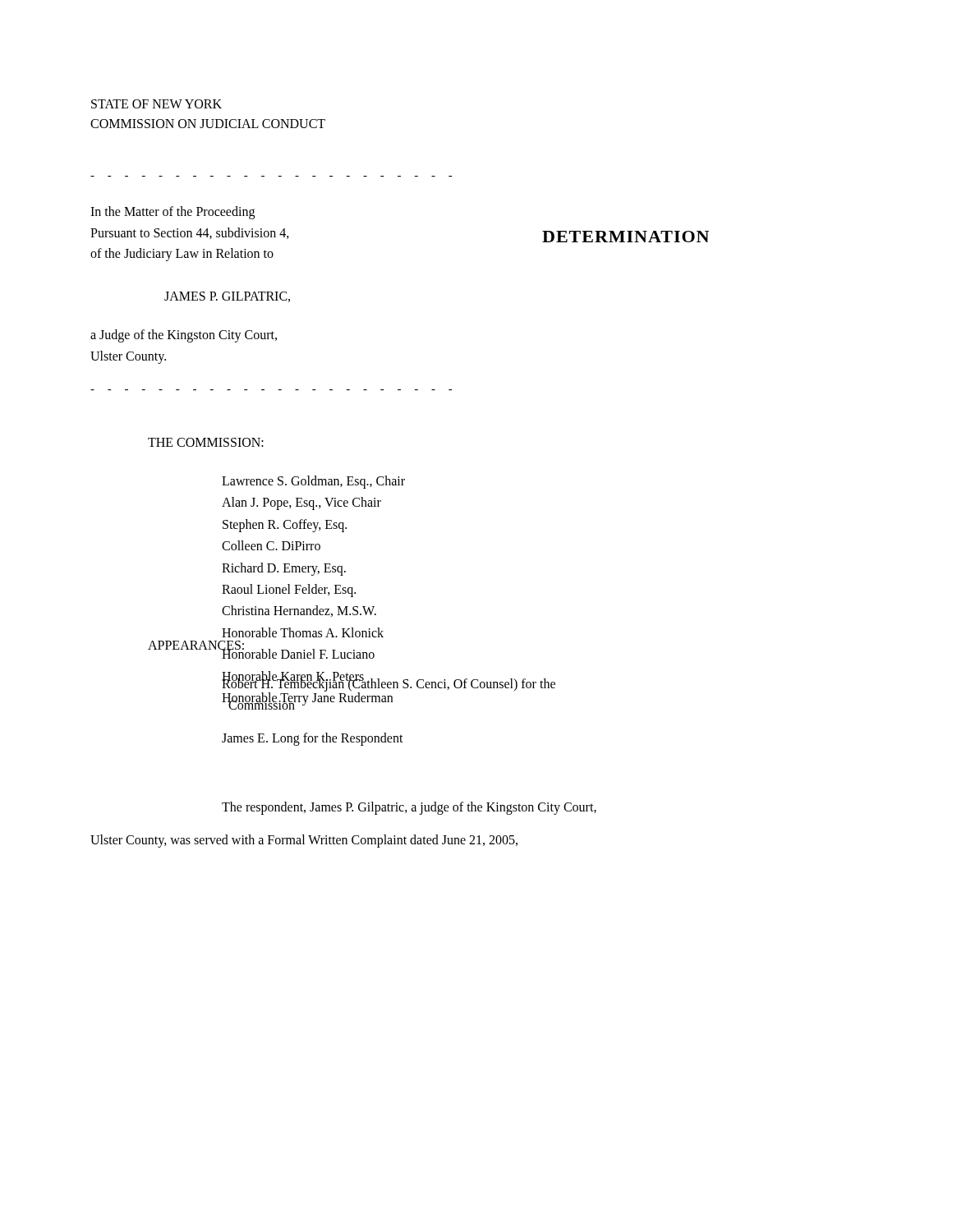
Task: Locate the text "THE COMMISSION:"
Action: [x=206, y=442]
